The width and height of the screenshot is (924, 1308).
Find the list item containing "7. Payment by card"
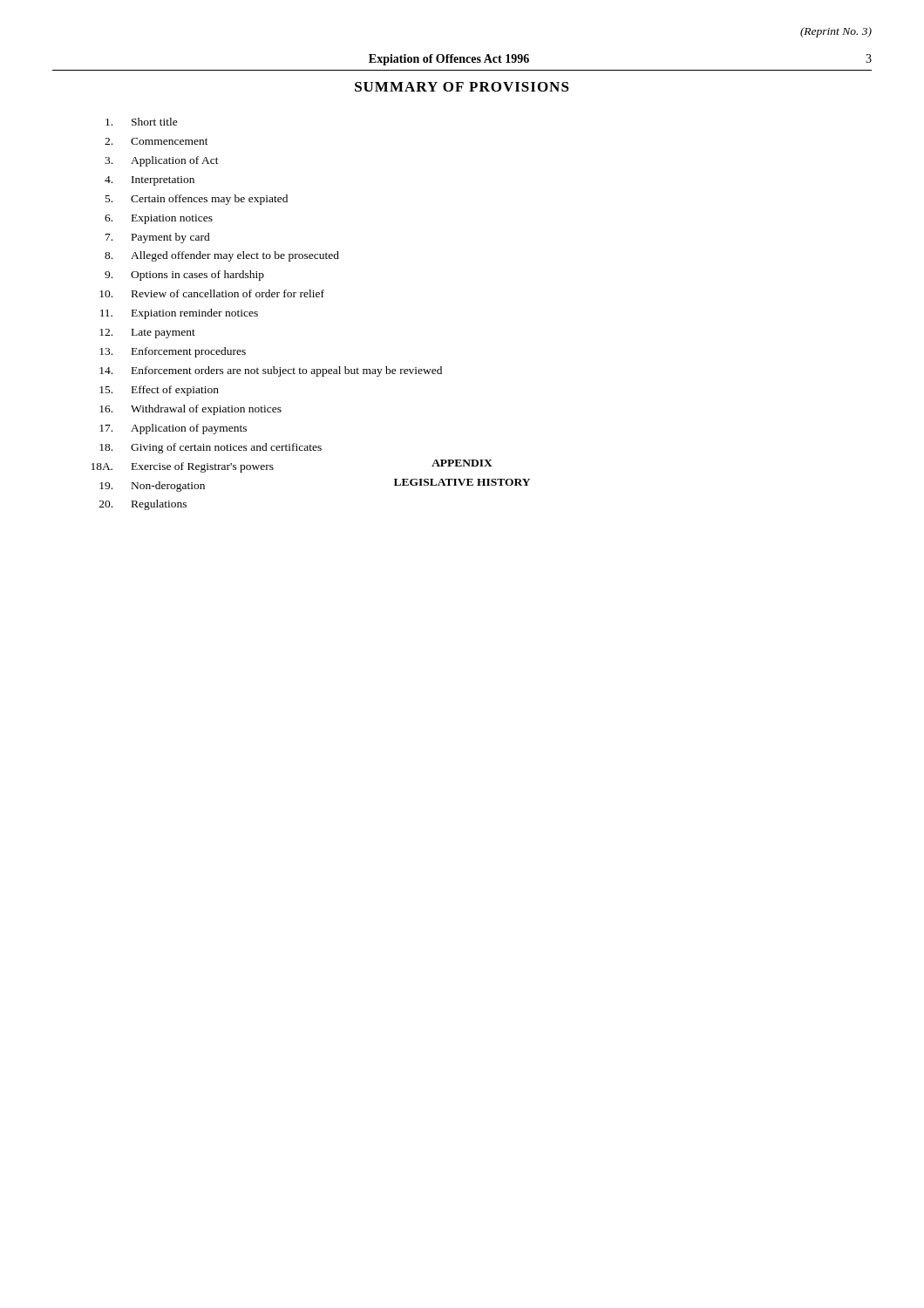point(158,238)
